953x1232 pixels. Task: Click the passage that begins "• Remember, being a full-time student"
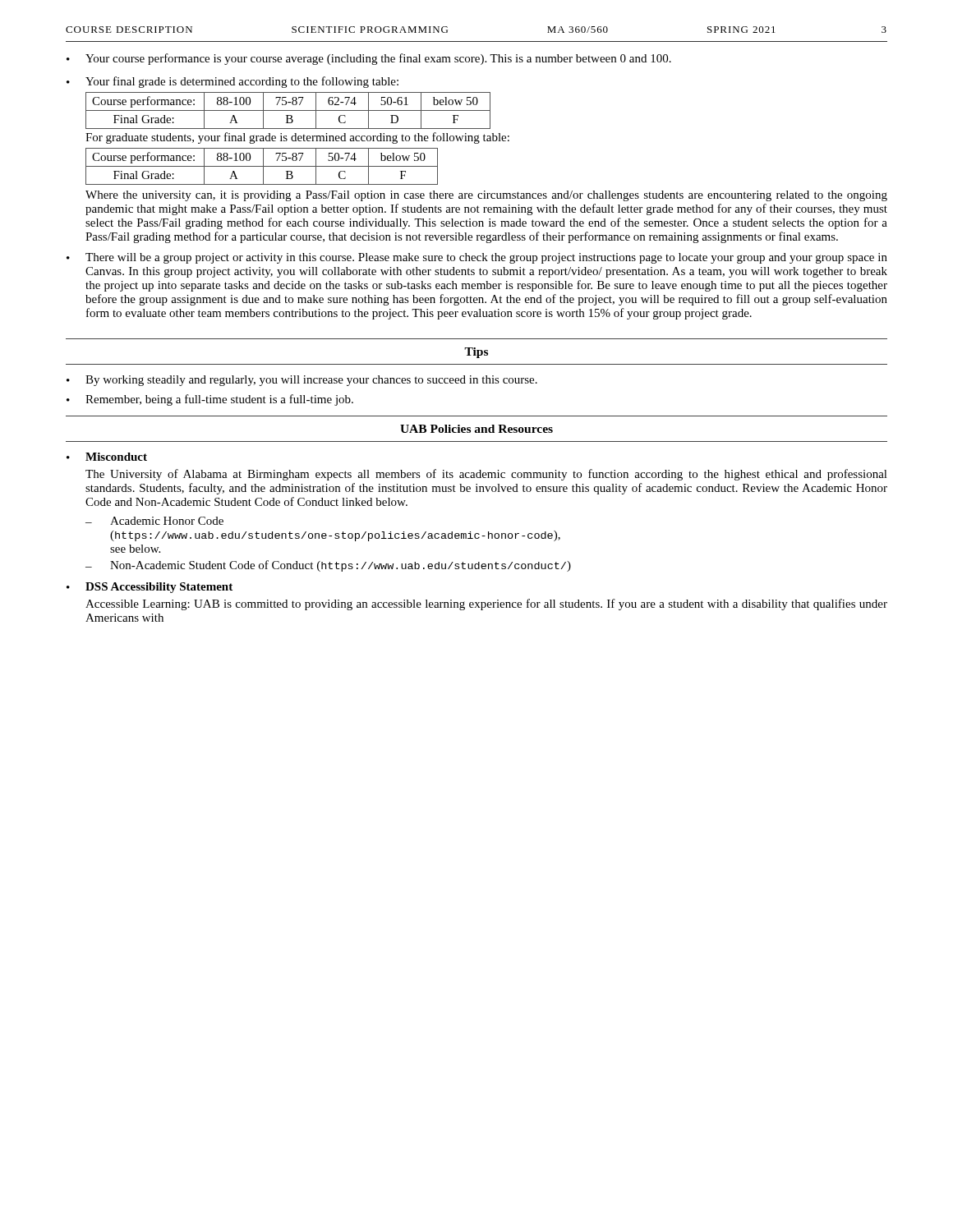210,400
